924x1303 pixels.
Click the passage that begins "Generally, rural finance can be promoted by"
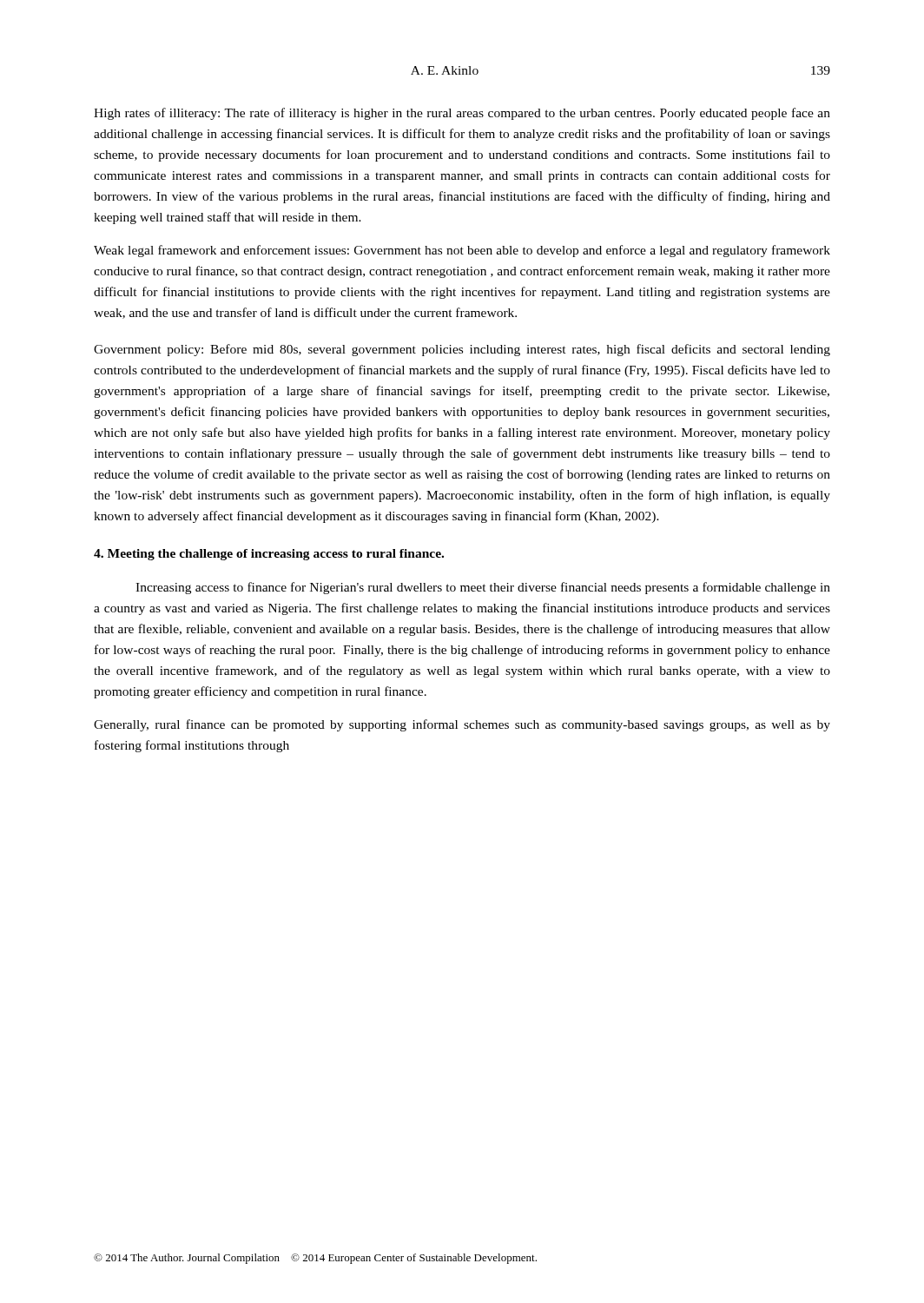(462, 735)
